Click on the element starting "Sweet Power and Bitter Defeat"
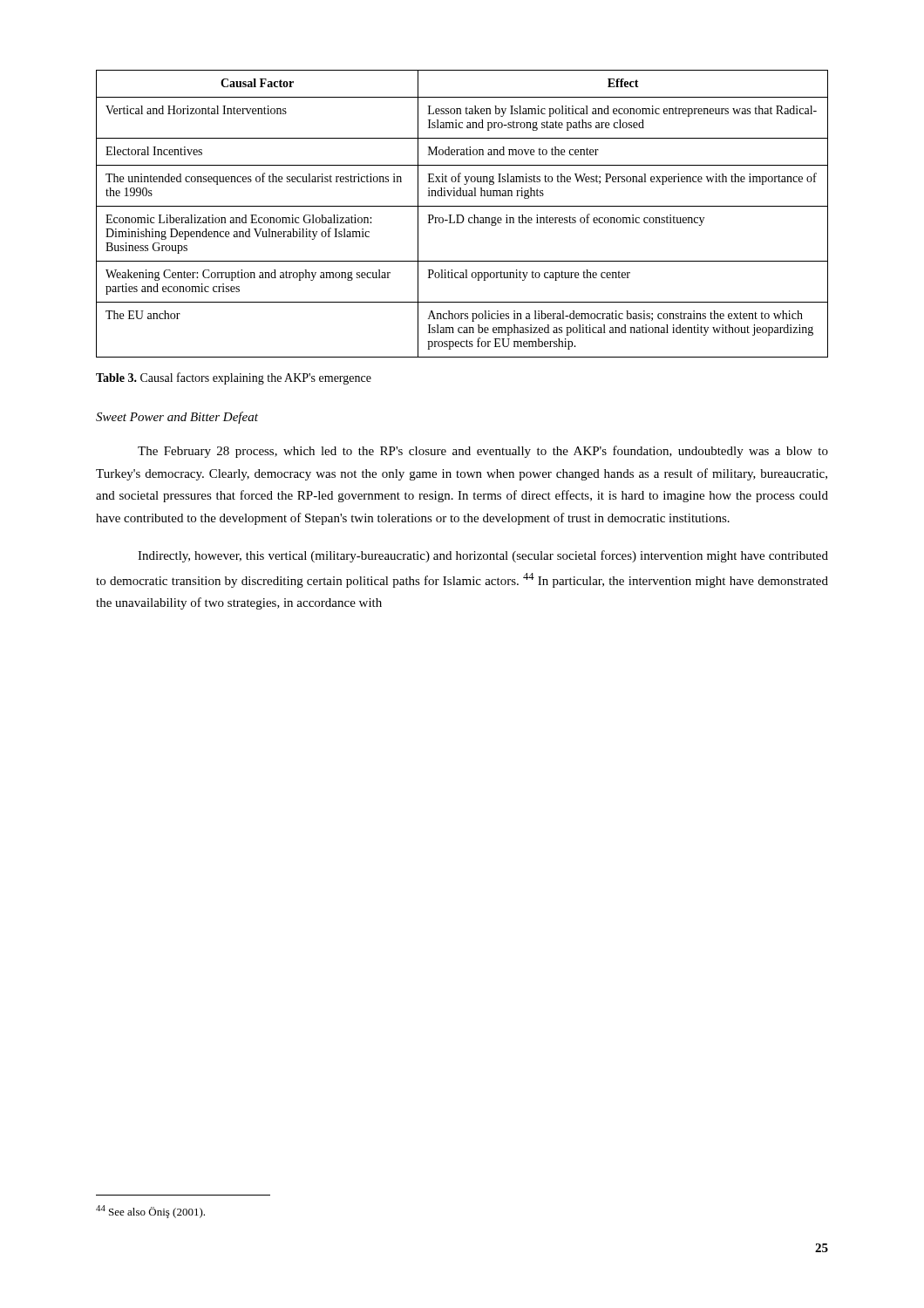 177,417
